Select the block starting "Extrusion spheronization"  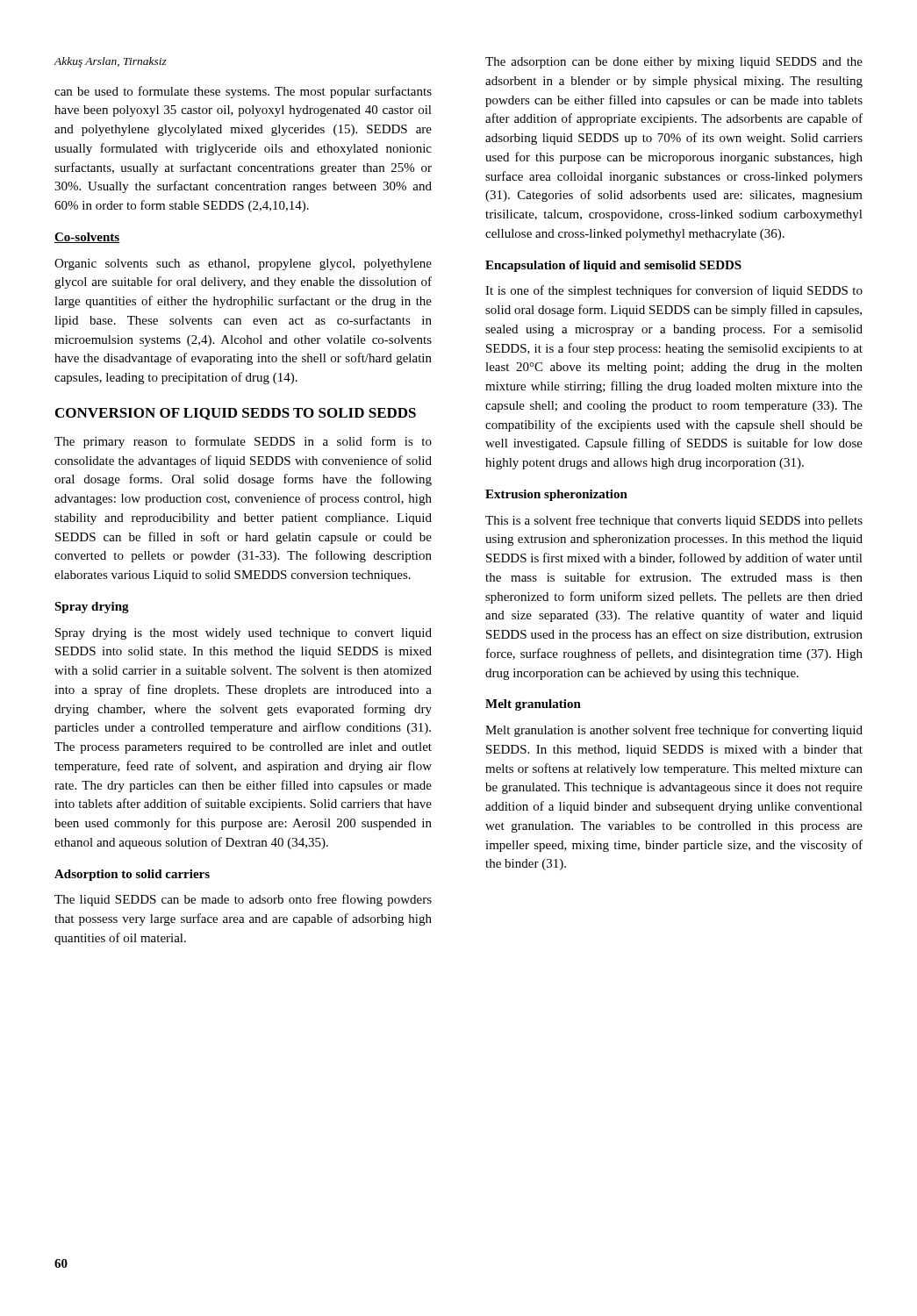coord(556,494)
